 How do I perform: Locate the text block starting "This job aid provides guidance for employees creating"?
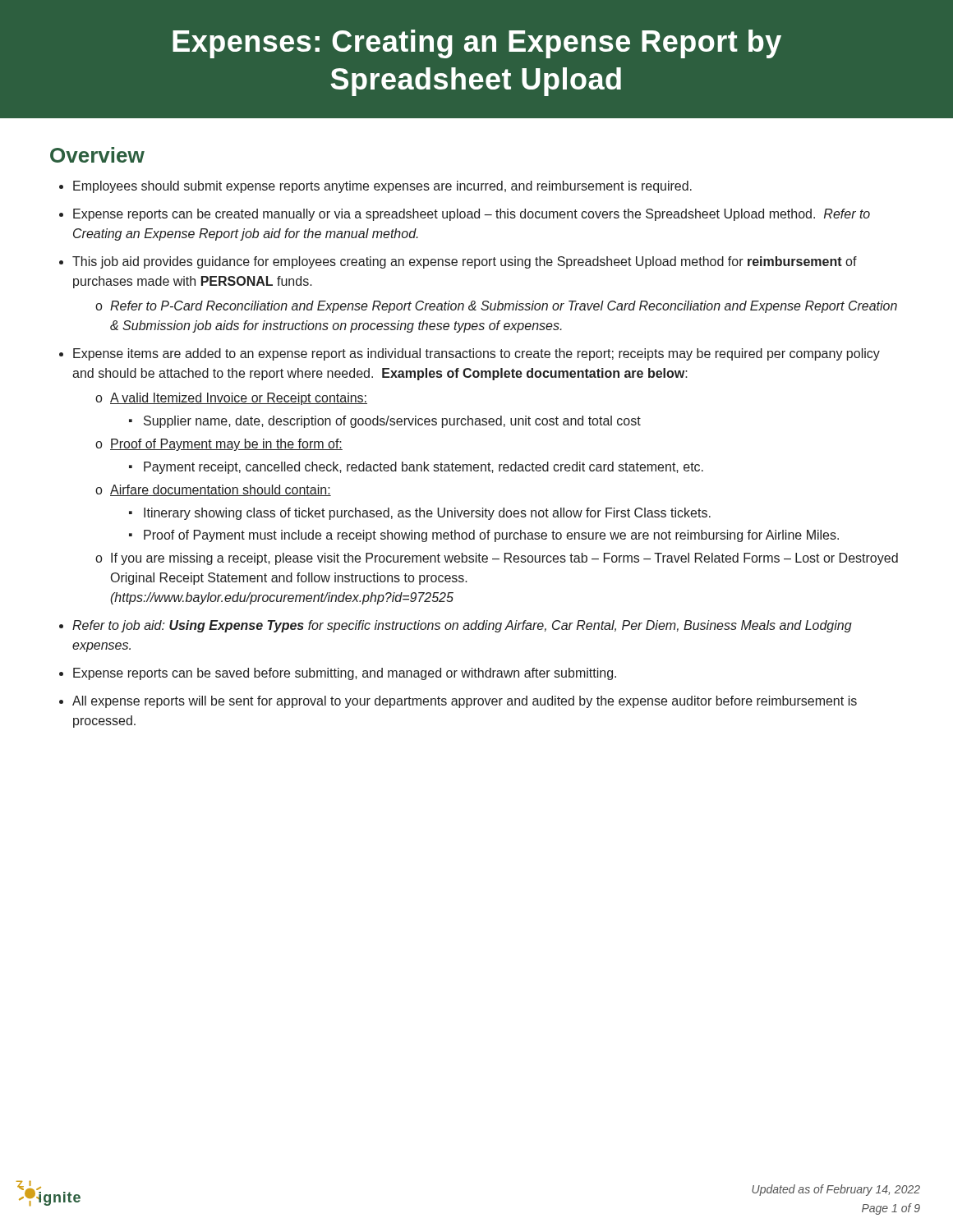476,294
